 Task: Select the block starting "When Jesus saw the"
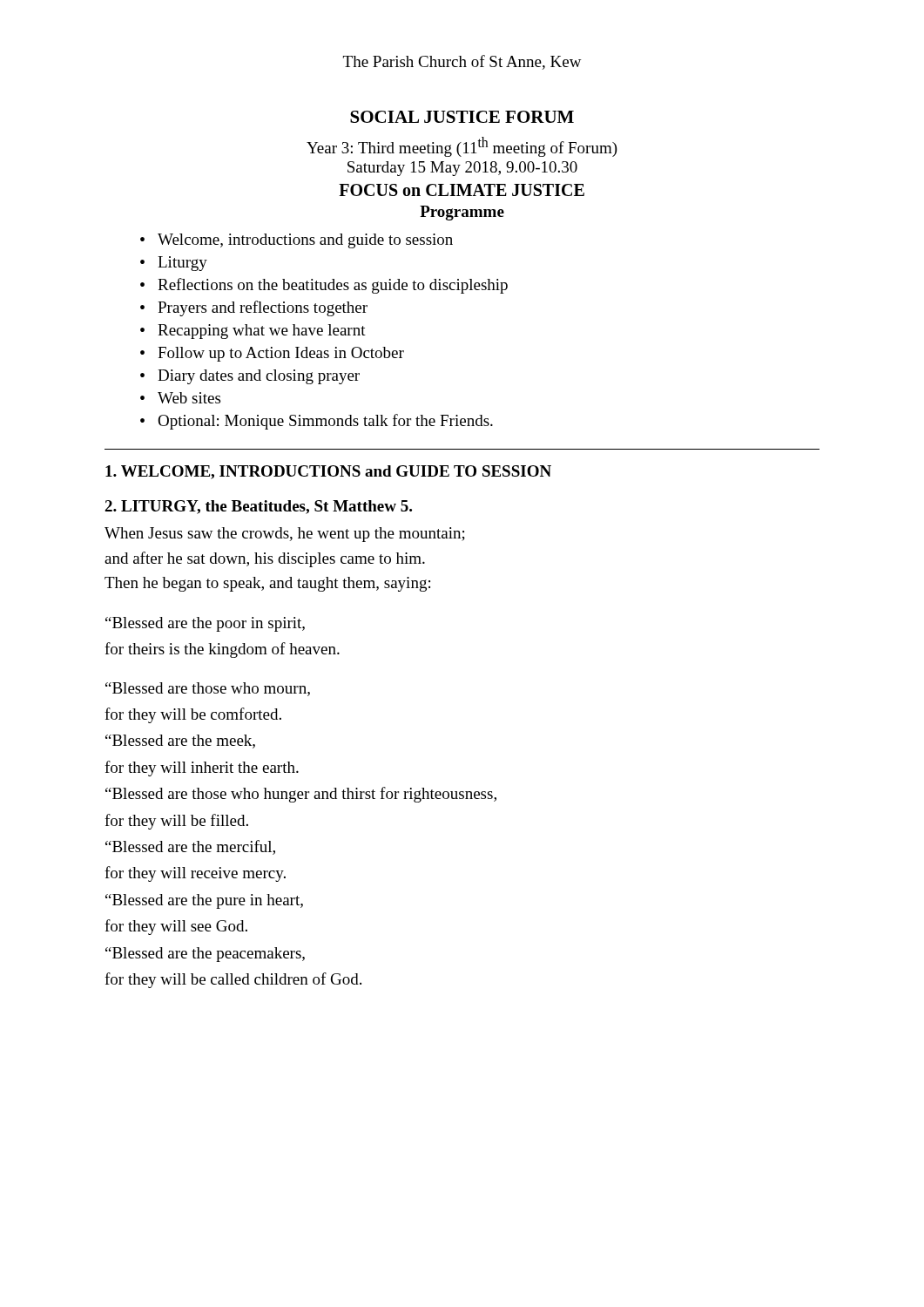285,558
